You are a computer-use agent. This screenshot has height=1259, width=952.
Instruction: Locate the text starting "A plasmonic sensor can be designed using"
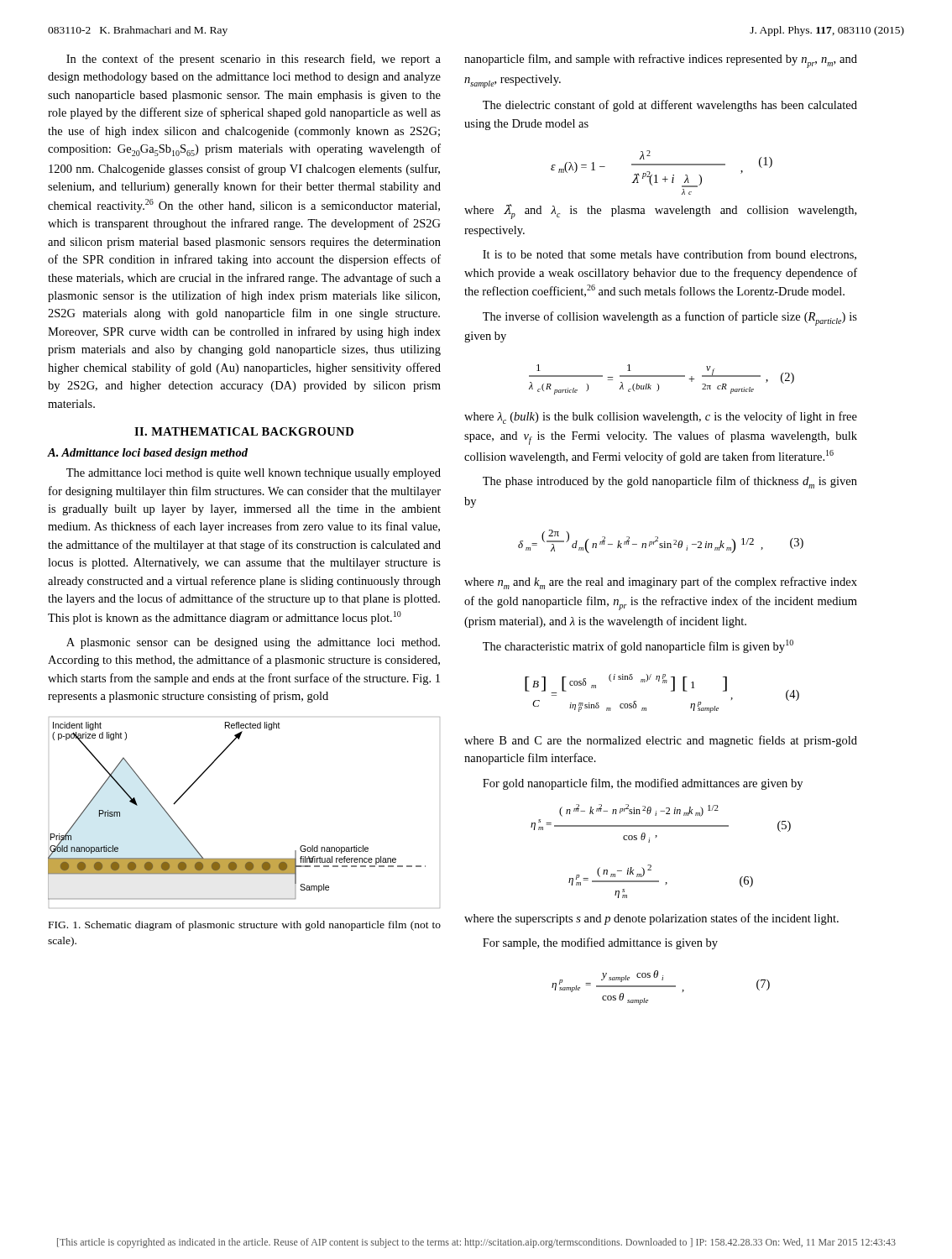244,670
